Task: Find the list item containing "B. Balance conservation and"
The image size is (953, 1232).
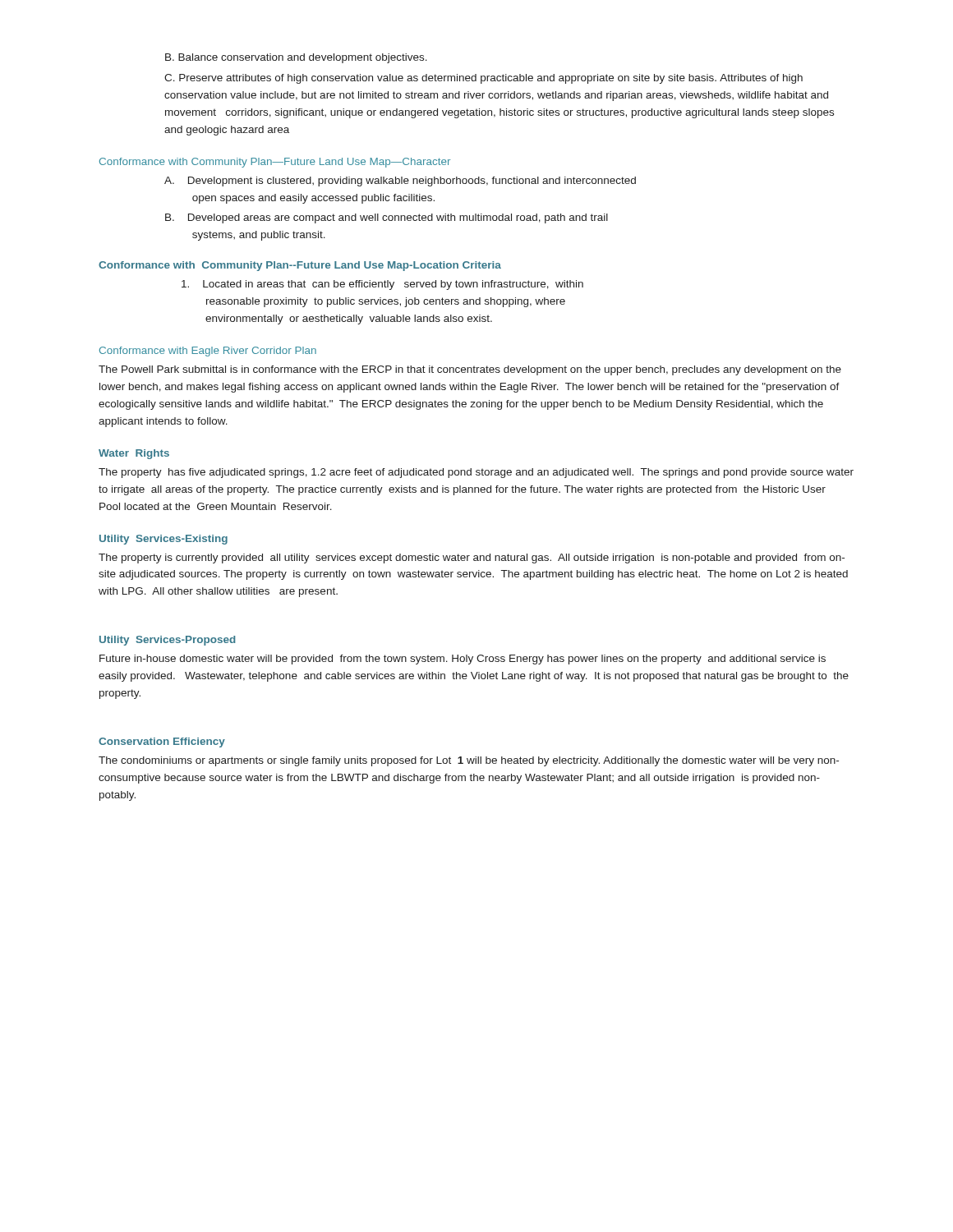Action: click(x=296, y=57)
